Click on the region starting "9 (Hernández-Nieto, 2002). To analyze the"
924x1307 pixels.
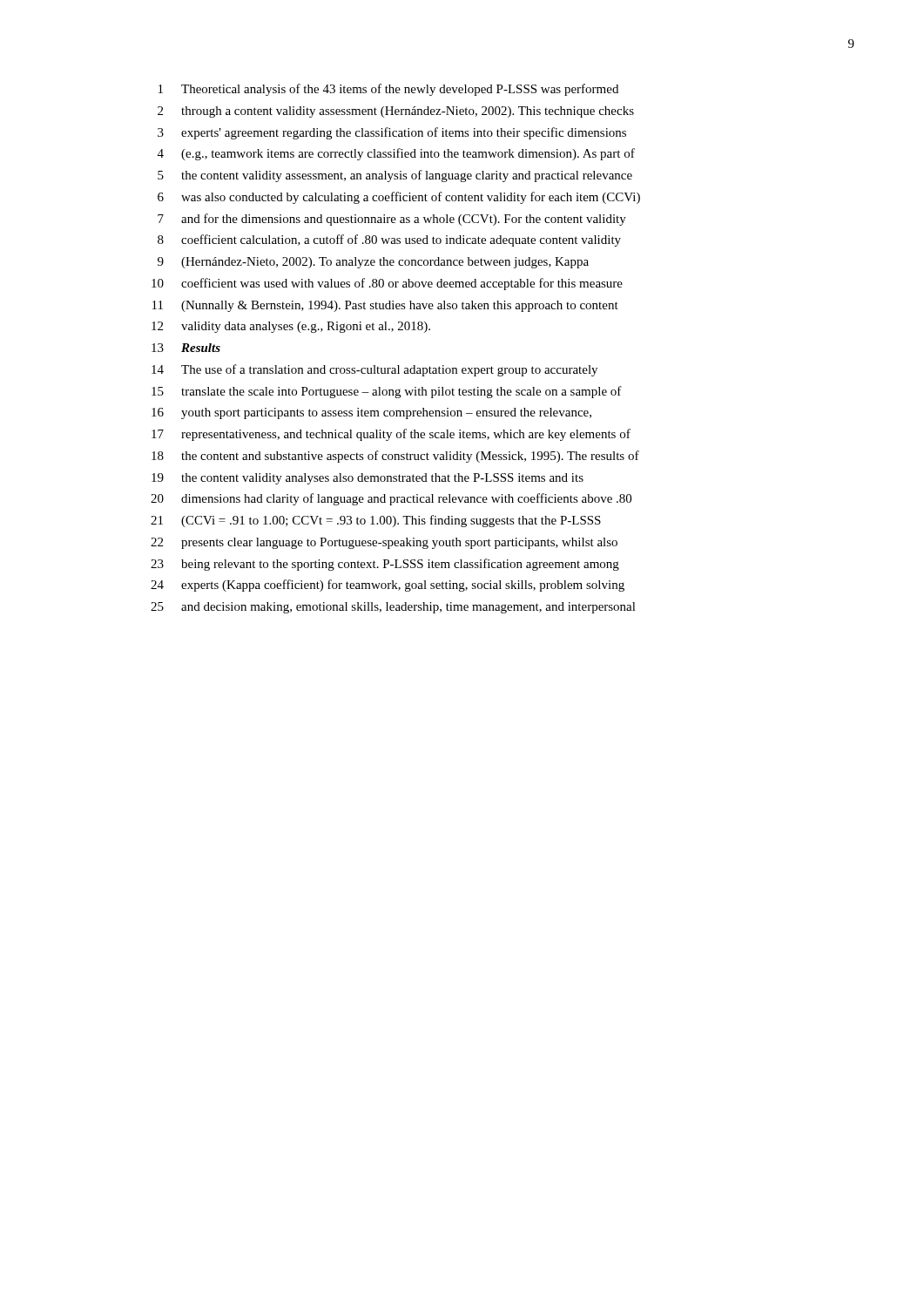coord(484,262)
